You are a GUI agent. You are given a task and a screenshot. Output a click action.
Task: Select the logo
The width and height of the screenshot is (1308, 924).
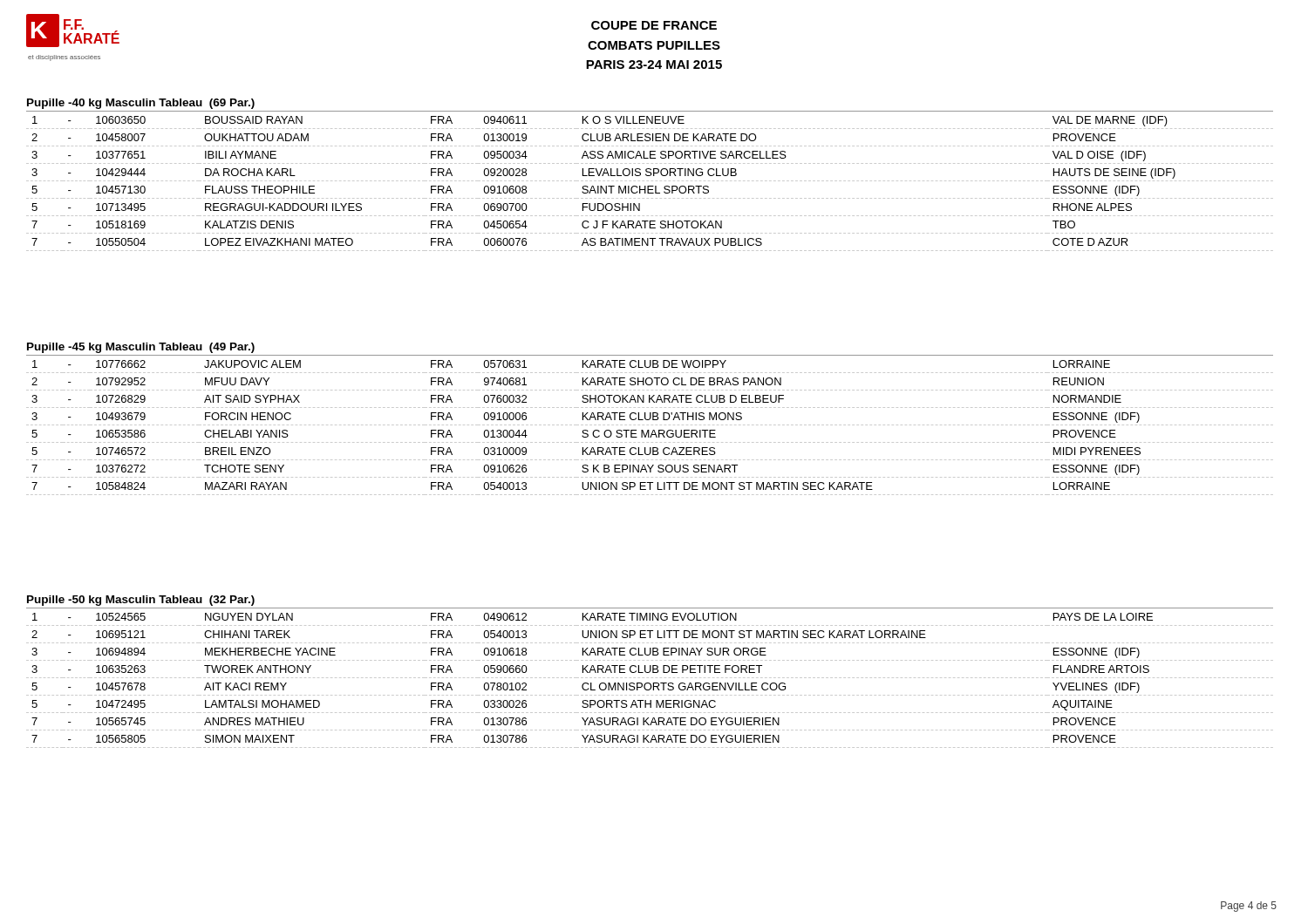(83, 41)
